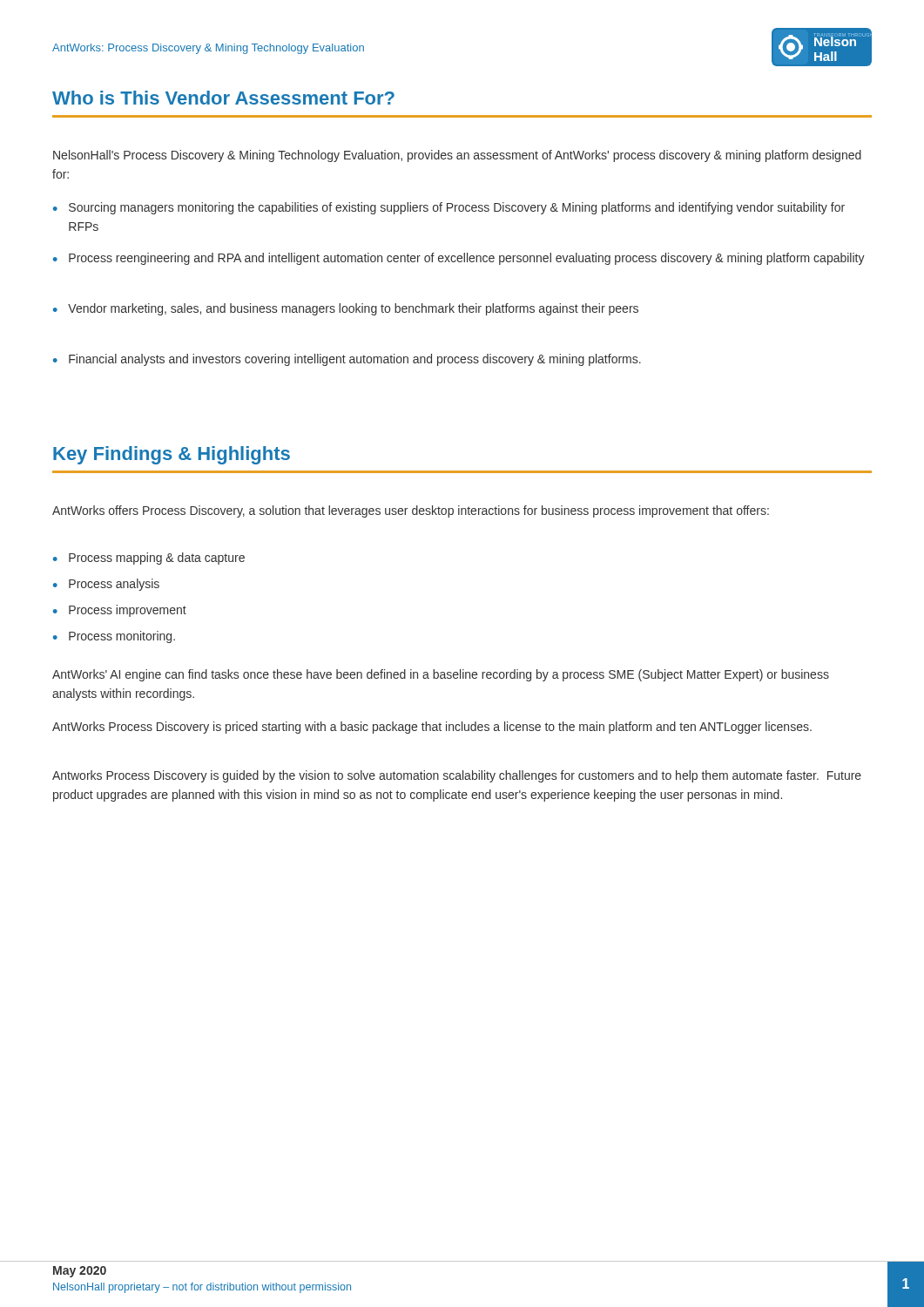This screenshot has width=924, height=1307.
Task: Navigate to the text block starting "AntWorks offers Process"
Action: (x=462, y=511)
